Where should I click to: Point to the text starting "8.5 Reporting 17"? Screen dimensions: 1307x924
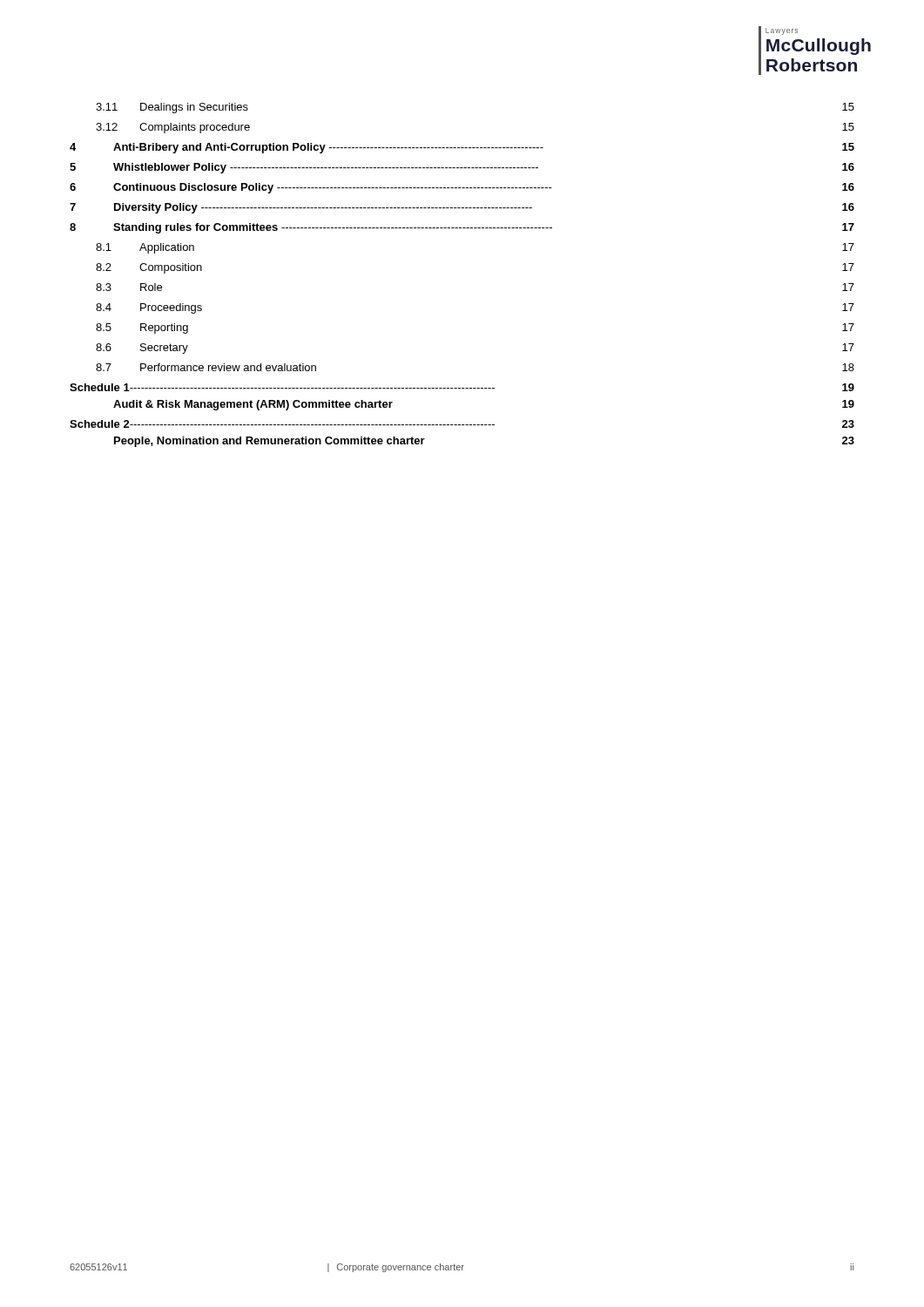[164, 330]
